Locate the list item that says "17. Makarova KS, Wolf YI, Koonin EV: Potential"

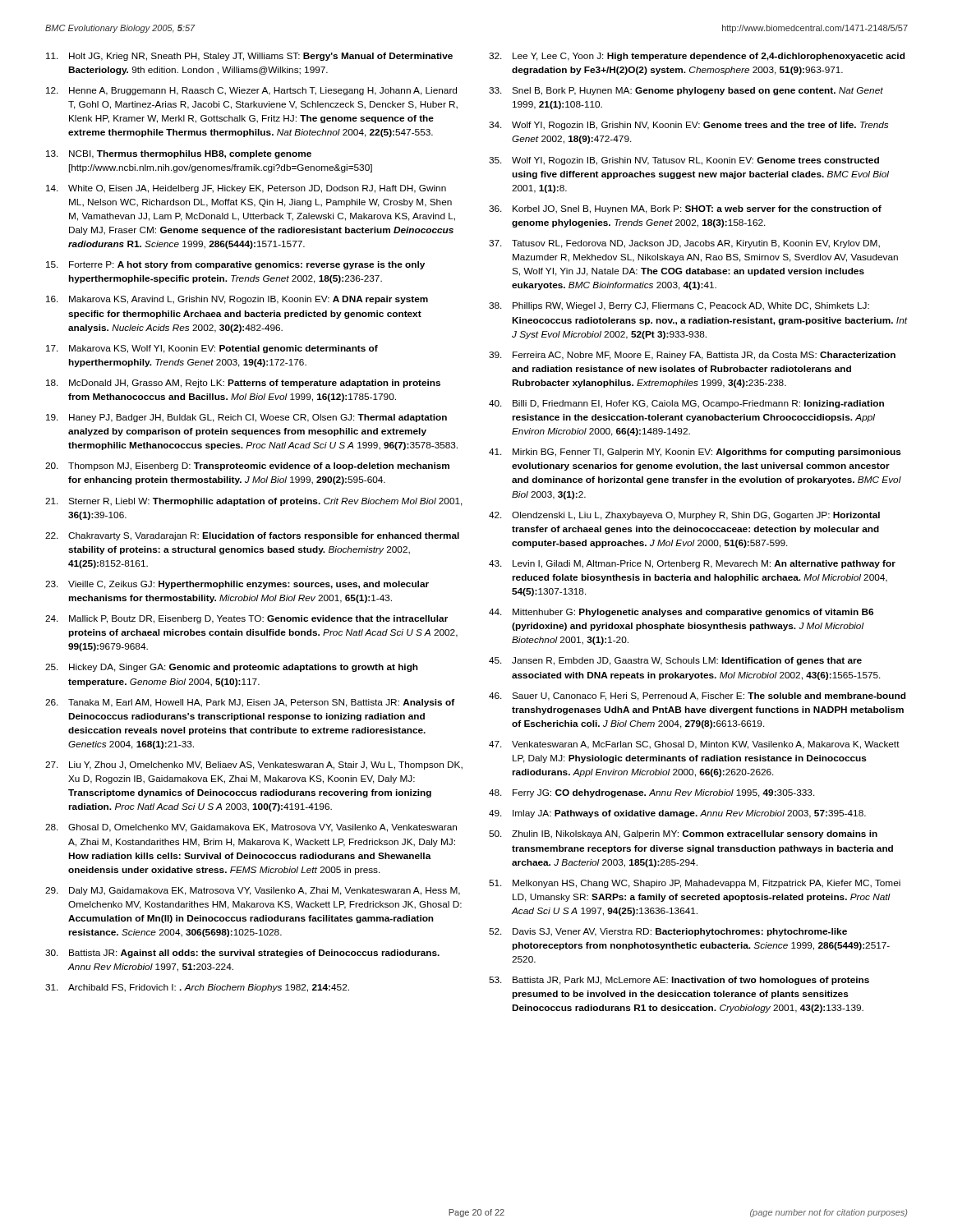(255, 355)
